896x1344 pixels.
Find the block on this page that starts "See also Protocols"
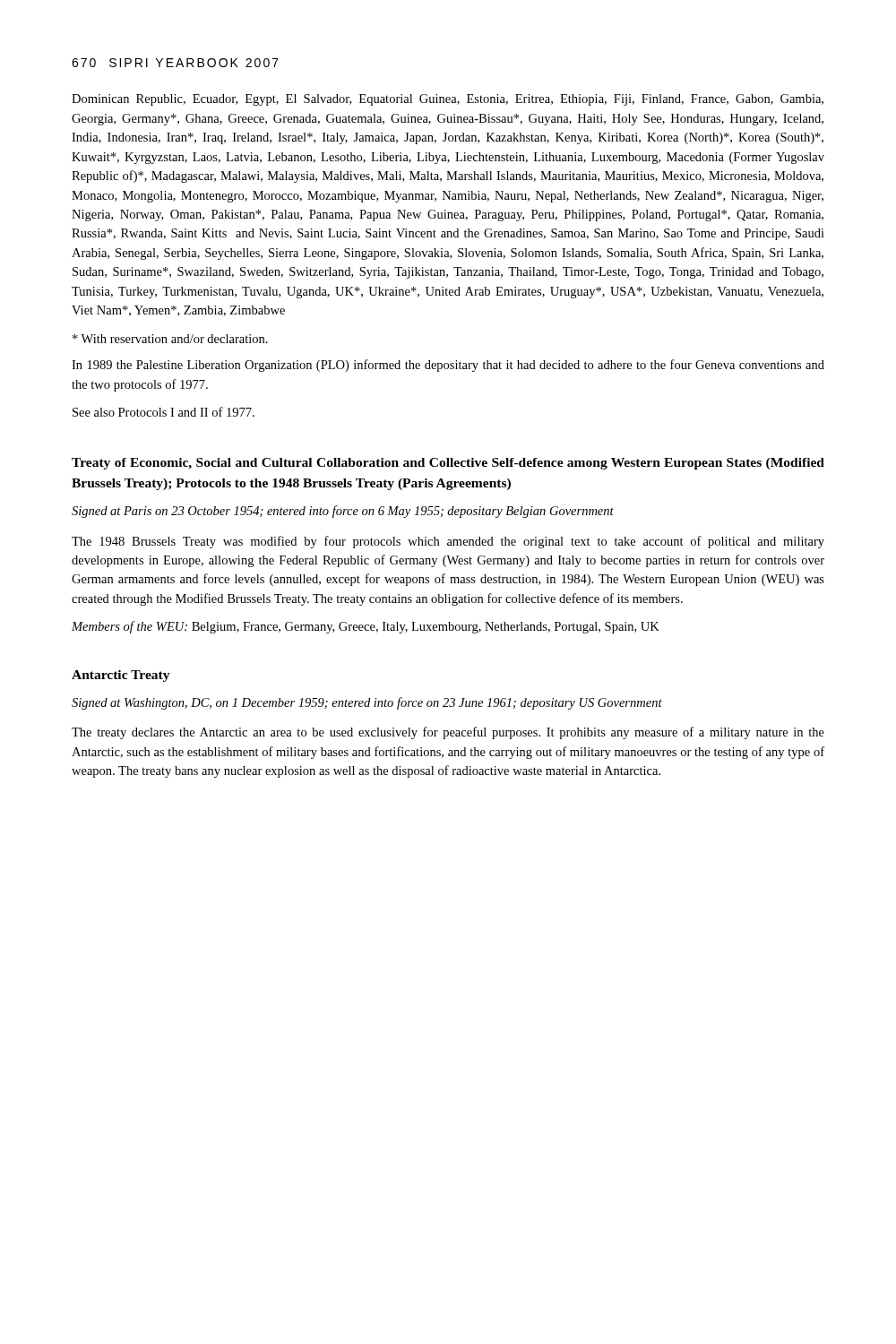tap(163, 412)
